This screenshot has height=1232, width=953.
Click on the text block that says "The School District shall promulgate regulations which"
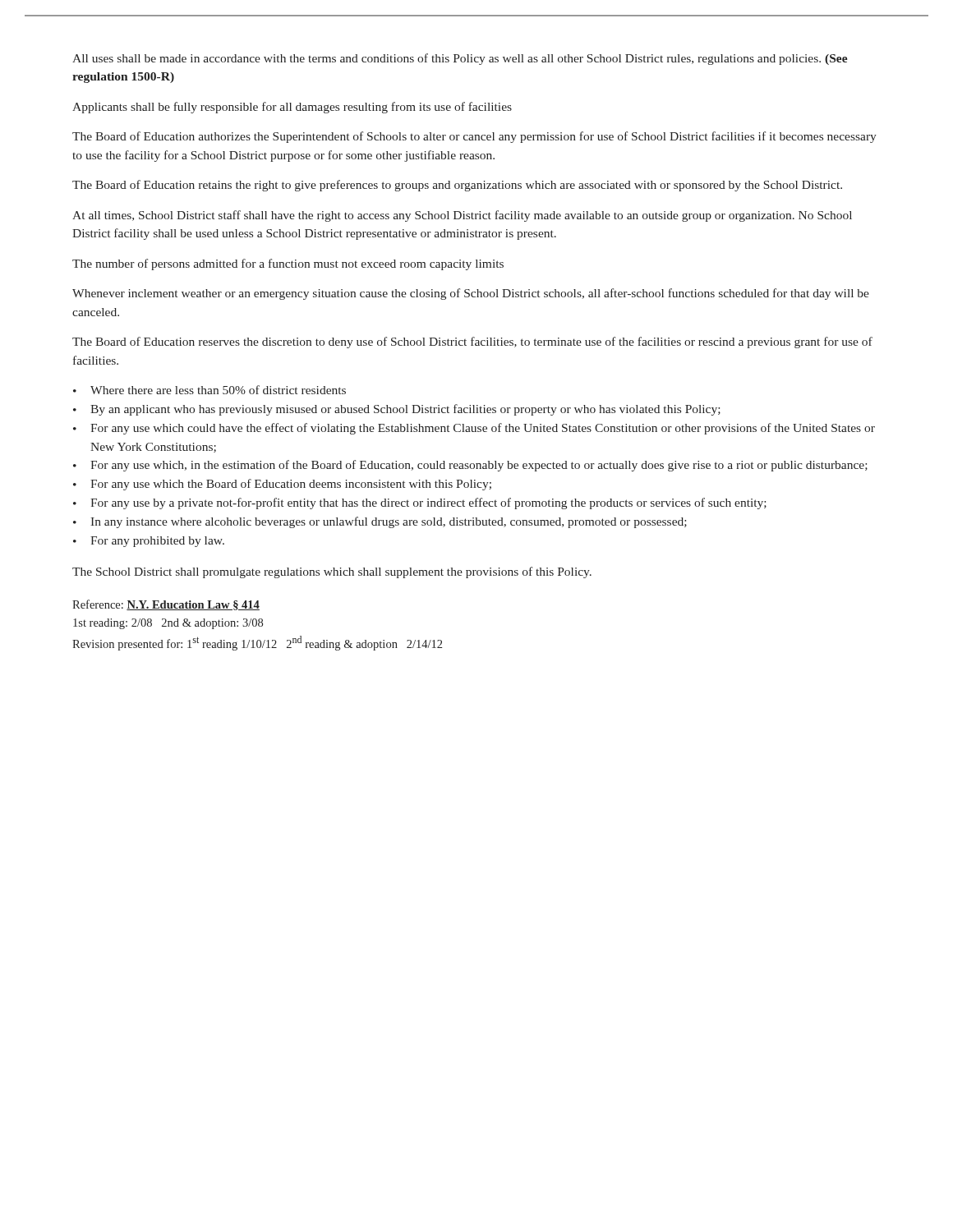coord(476,571)
